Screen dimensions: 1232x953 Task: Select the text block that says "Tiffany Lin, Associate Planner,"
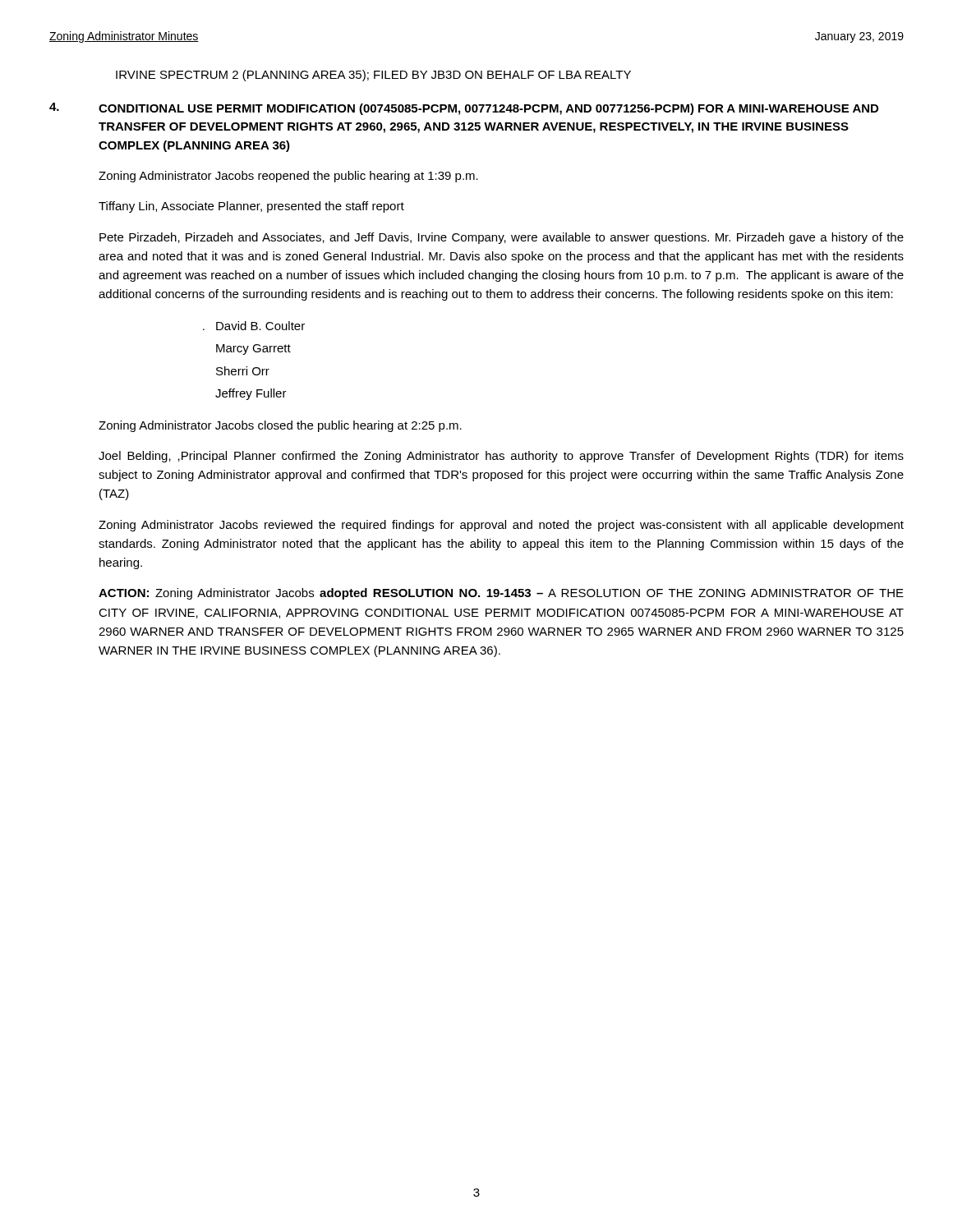[x=251, y=206]
